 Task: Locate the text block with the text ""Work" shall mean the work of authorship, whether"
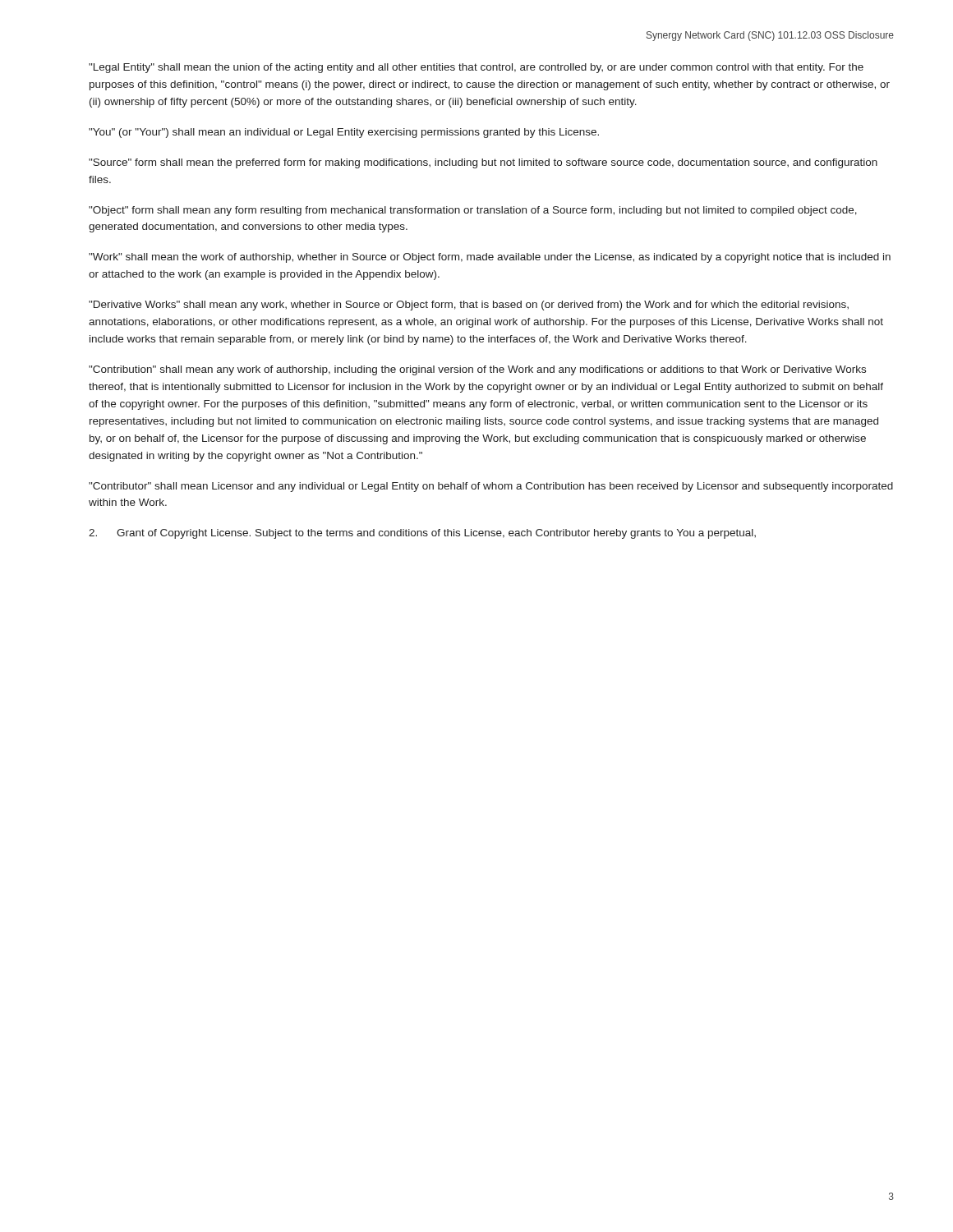[490, 266]
